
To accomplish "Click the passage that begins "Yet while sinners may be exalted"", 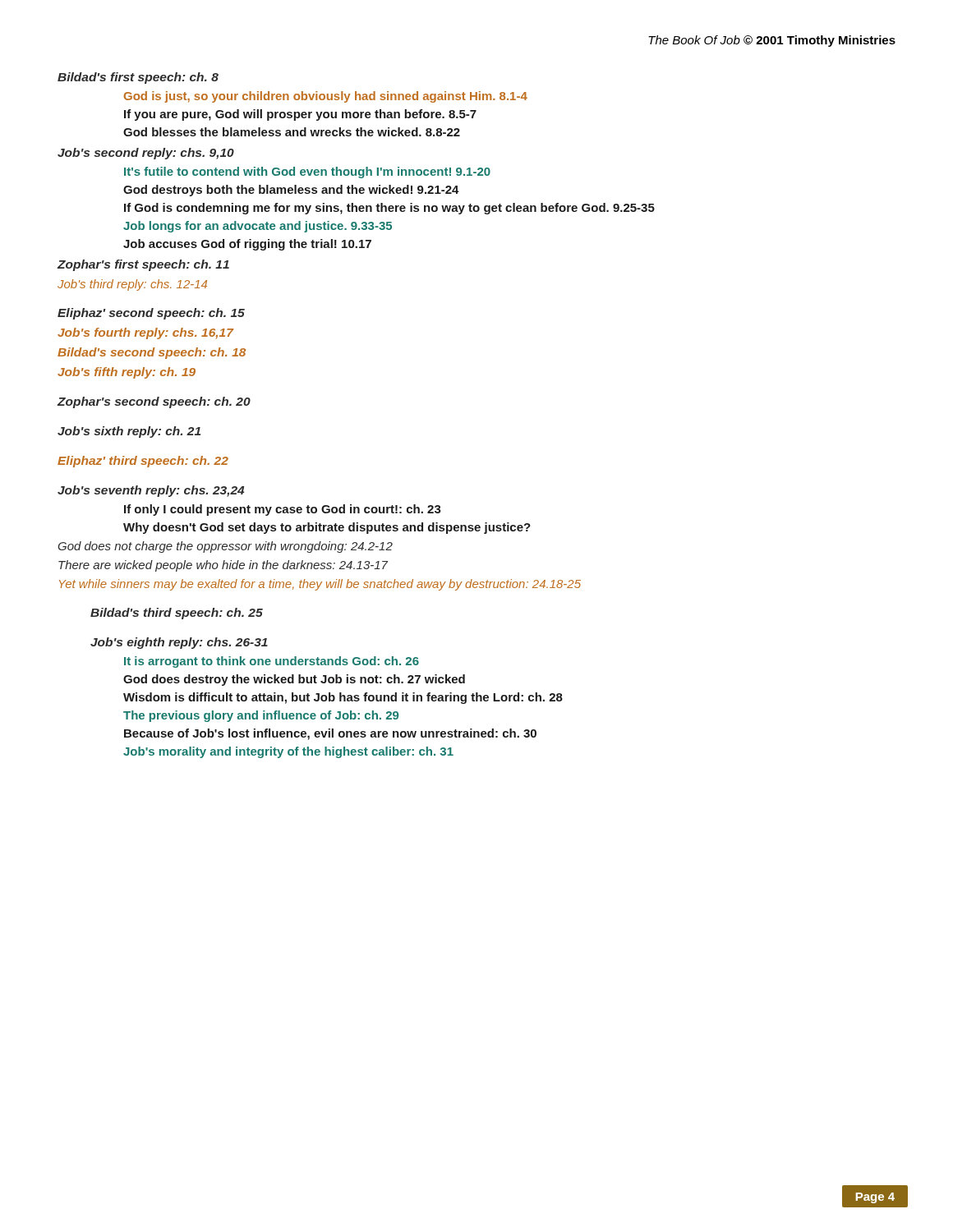I will (319, 584).
